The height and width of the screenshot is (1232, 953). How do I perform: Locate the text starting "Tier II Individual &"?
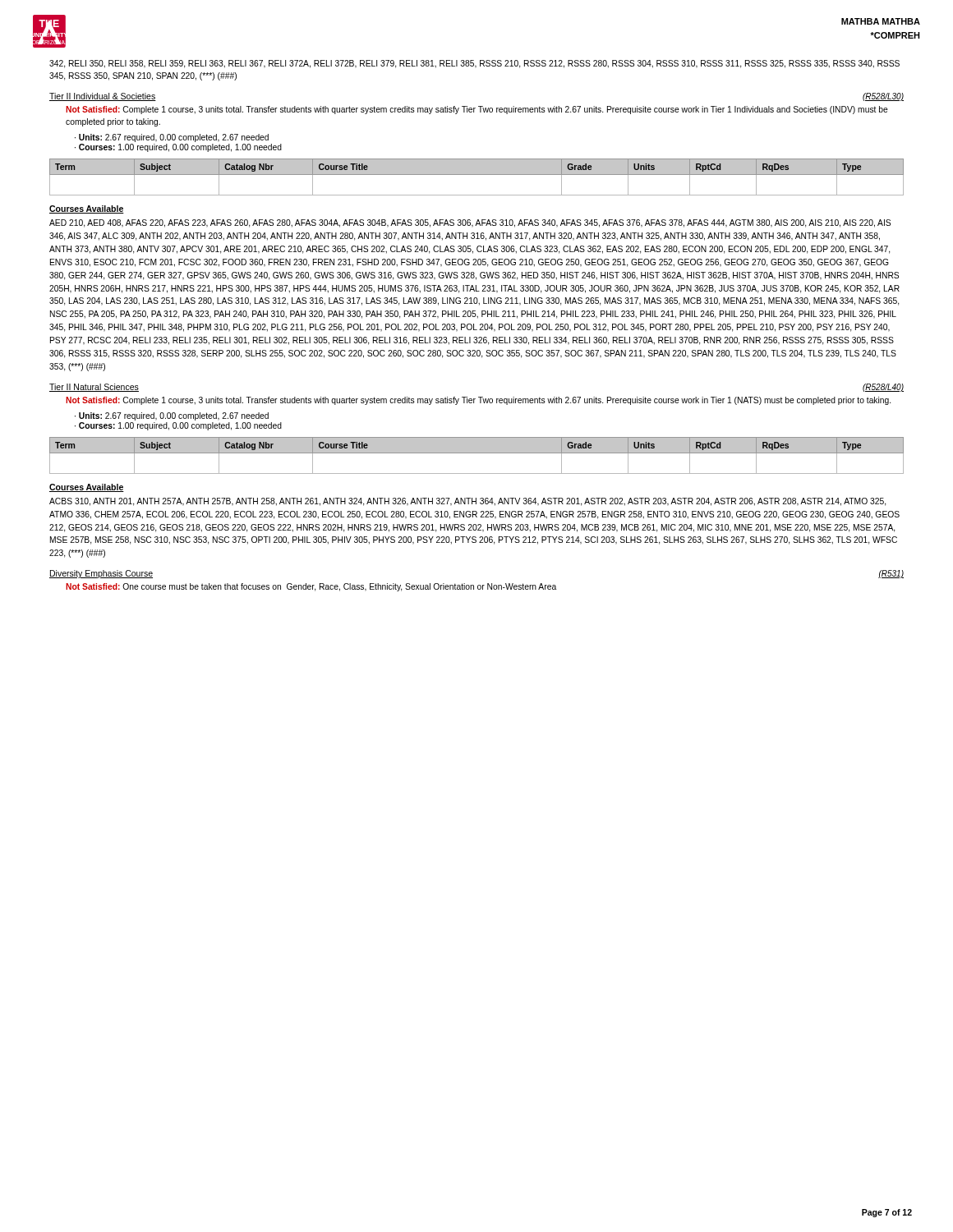(x=476, y=96)
